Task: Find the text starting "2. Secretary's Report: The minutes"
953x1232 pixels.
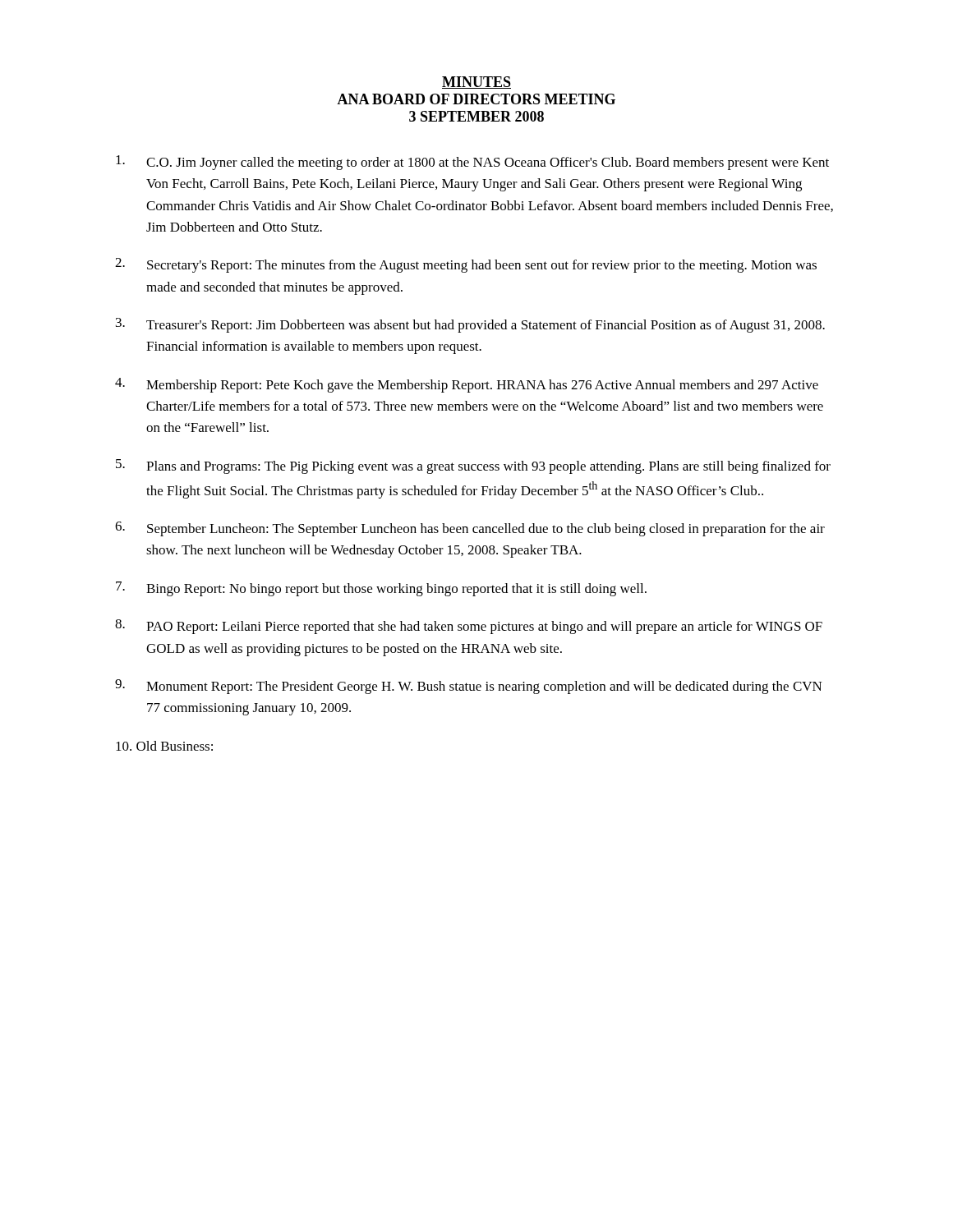Action: point(476,277)
